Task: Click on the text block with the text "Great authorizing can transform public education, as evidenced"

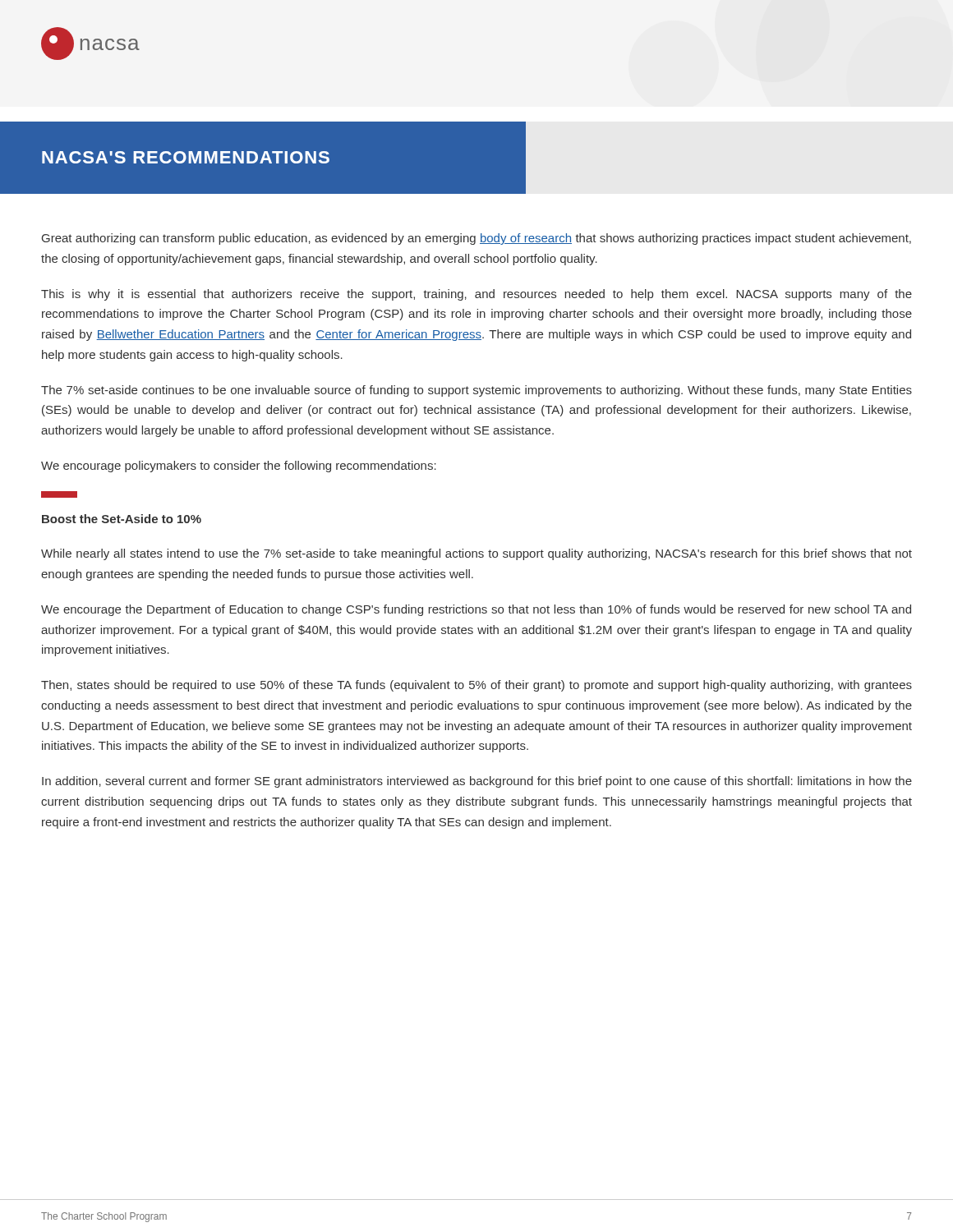Action: [x=476, y=249]
